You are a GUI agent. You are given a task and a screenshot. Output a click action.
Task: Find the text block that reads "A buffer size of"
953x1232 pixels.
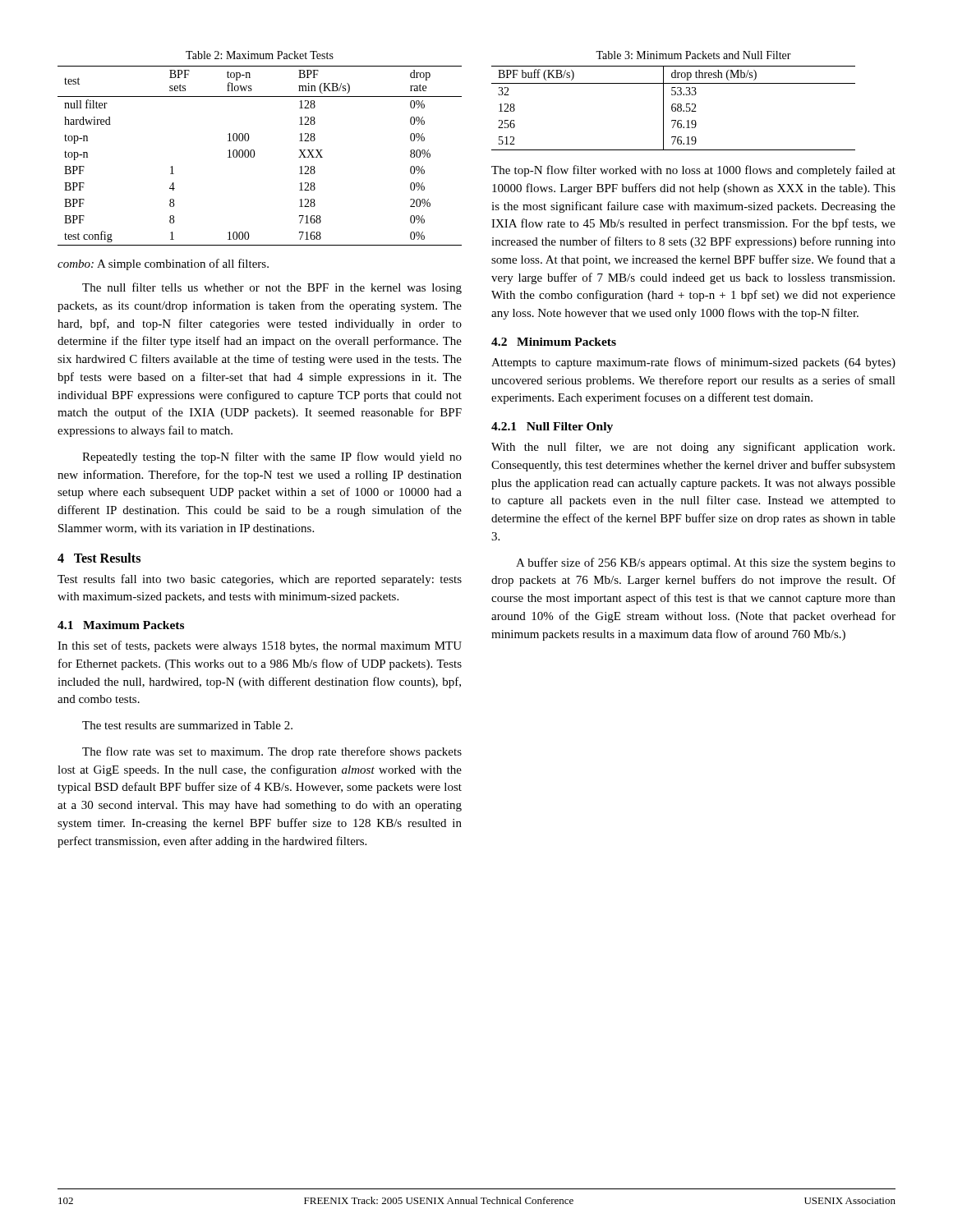693,598
